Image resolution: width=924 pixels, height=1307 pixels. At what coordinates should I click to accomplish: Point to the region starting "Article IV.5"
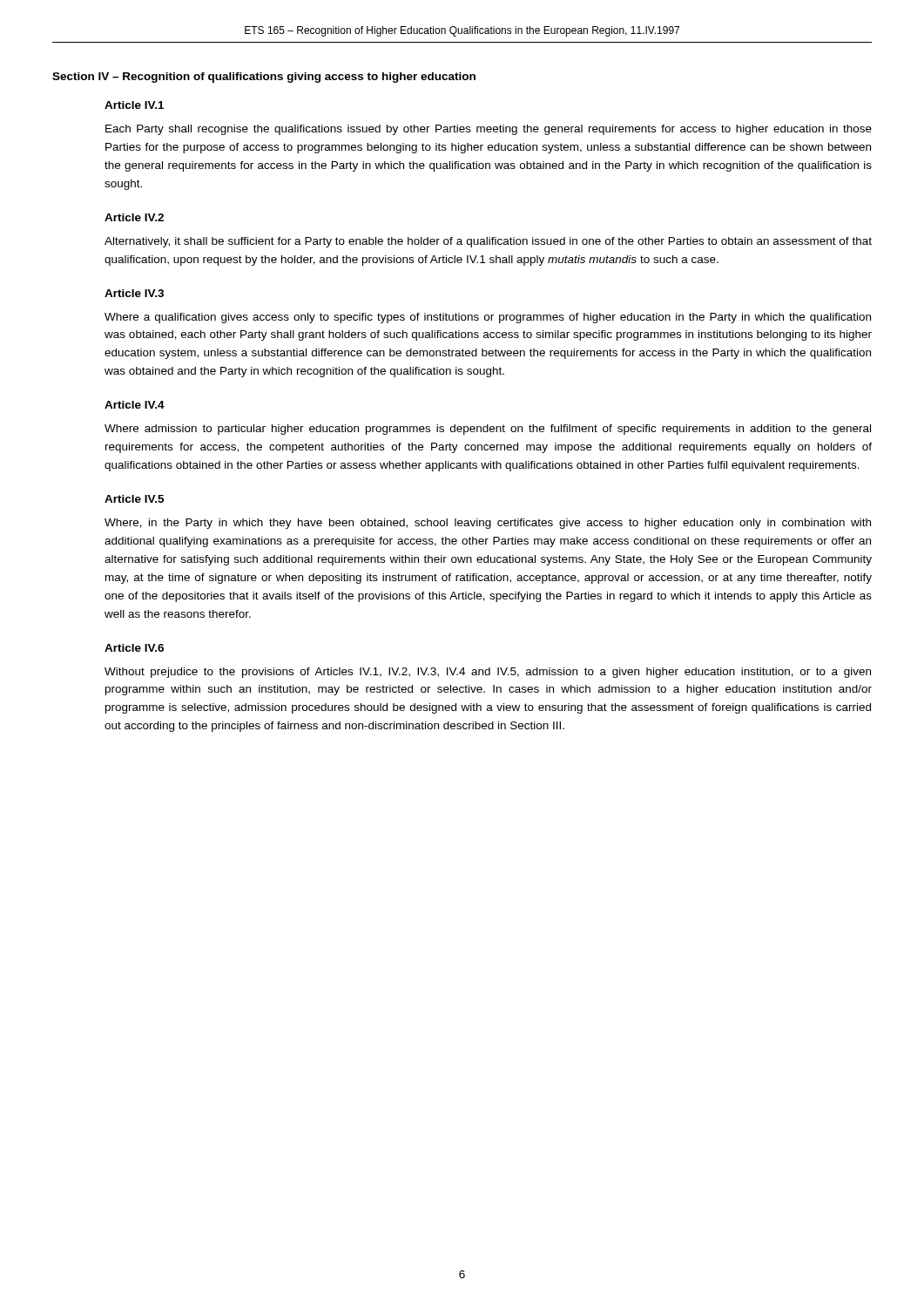click(134, 499)
